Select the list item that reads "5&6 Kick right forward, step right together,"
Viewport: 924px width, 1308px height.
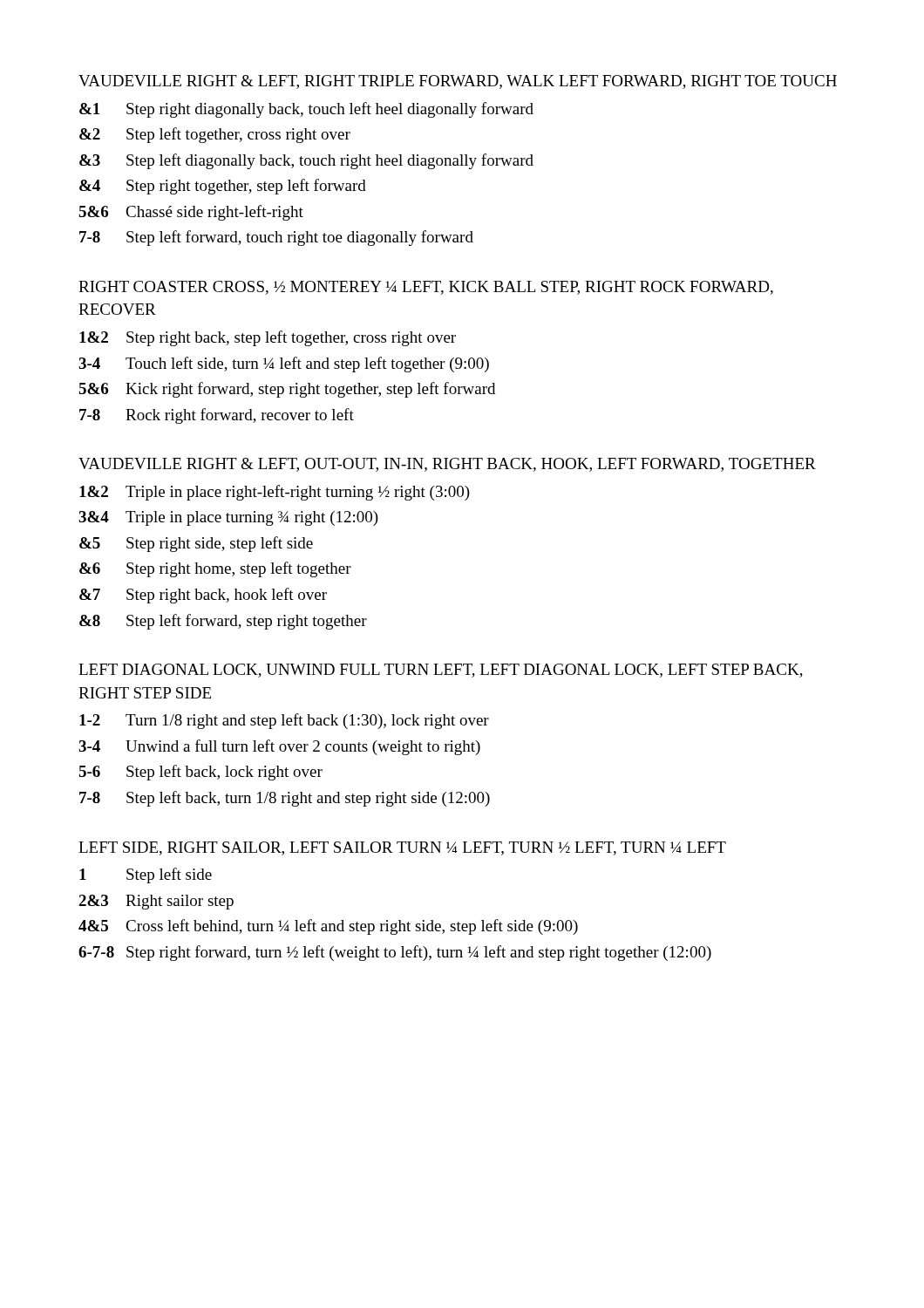point(462,389)
